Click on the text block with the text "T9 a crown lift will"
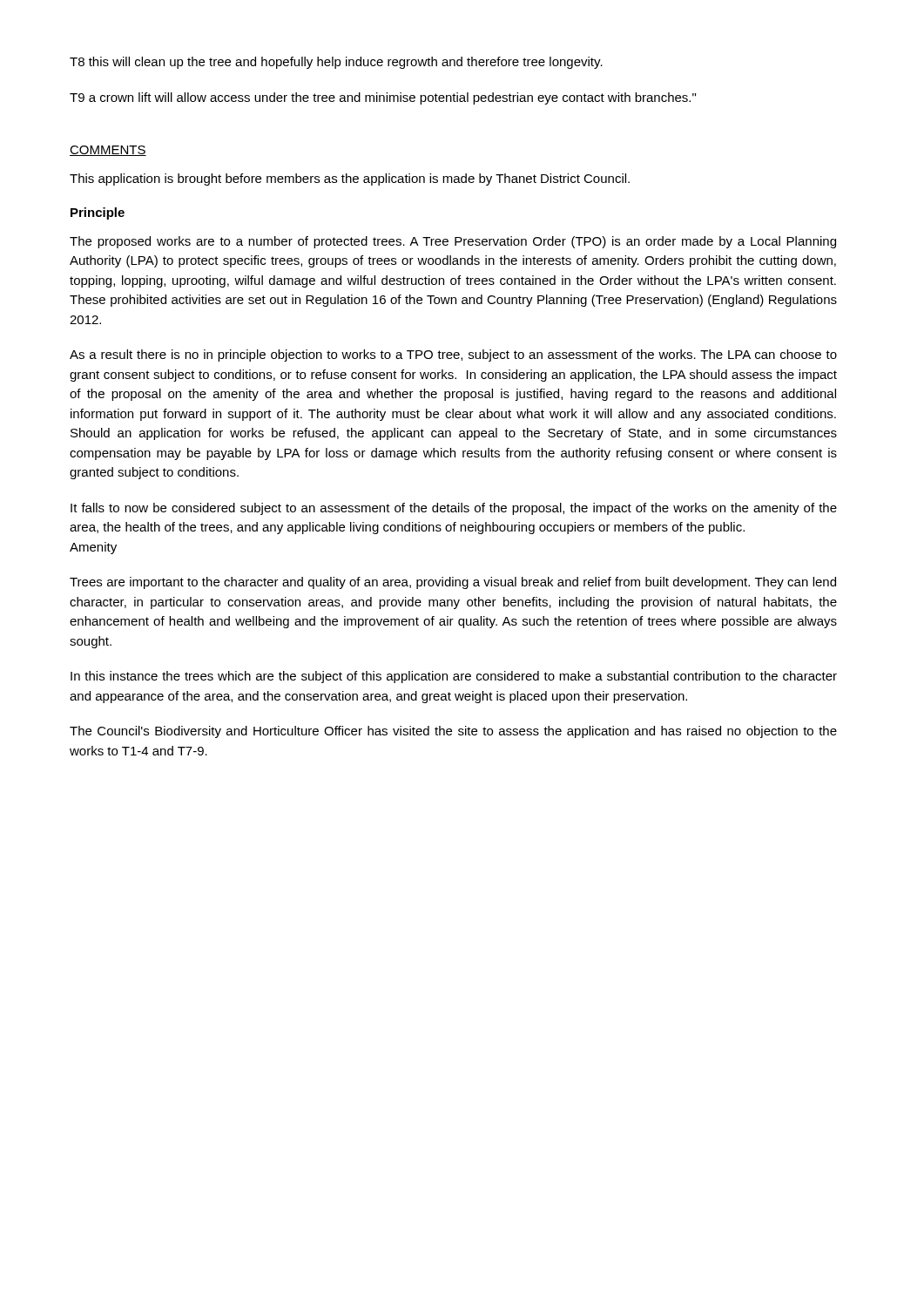This screenshot has width=924, height=1307. tap(383, 97)
